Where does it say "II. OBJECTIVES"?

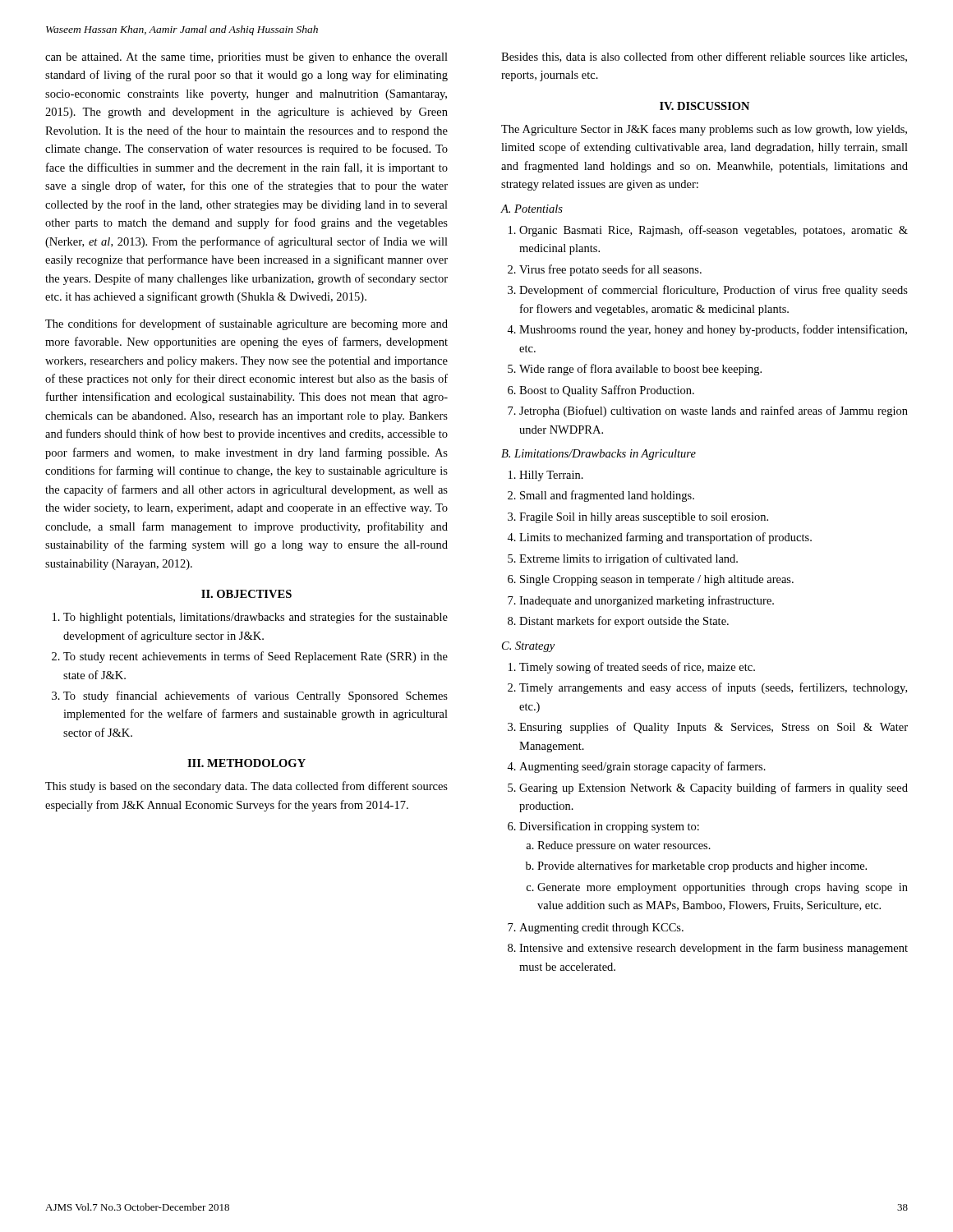(246, 594)
